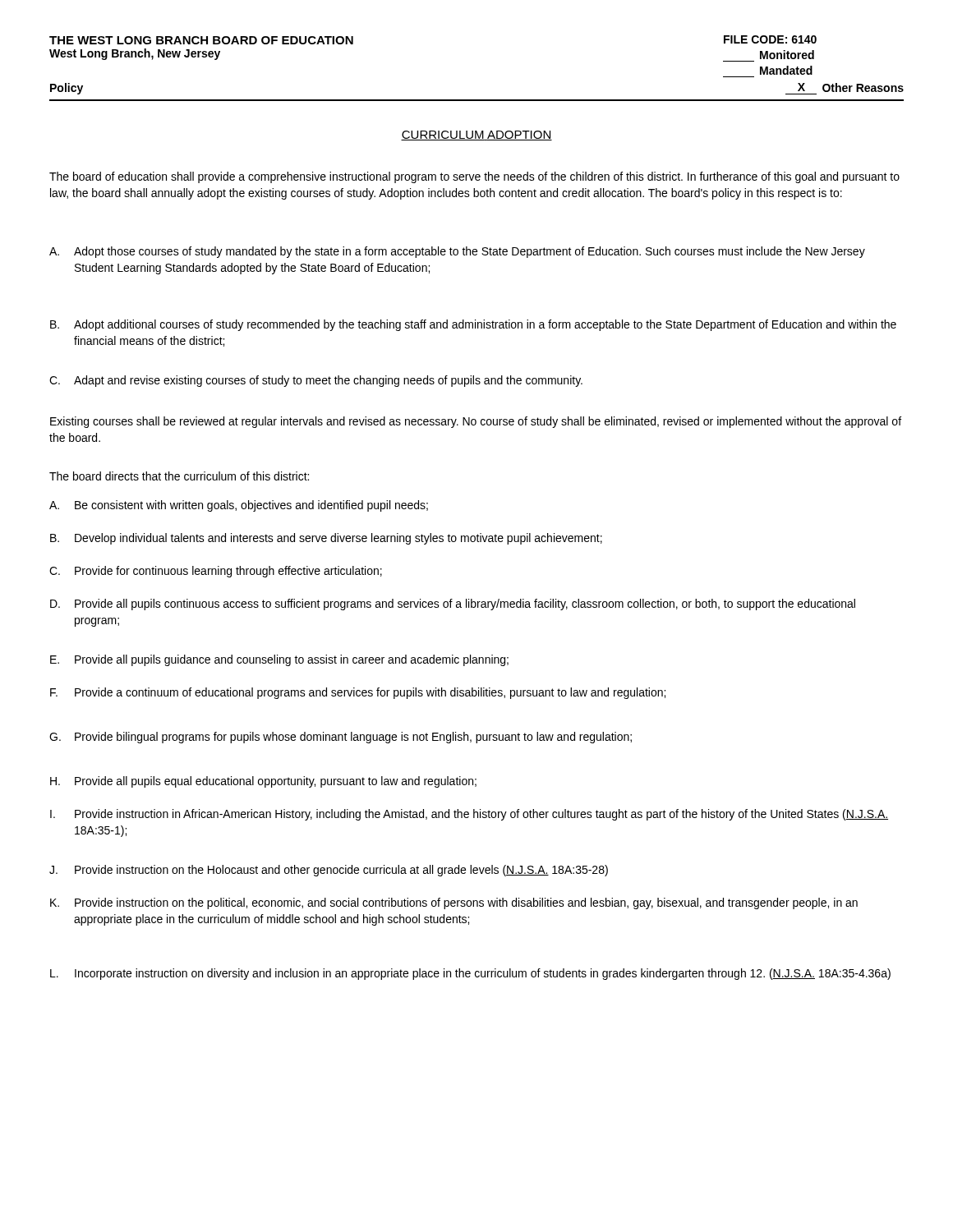This screenshot has height=1232, width=953.
Task: Click the passage that begins "L. Incorporate instruction"
Action: click(x=476, y=973)
